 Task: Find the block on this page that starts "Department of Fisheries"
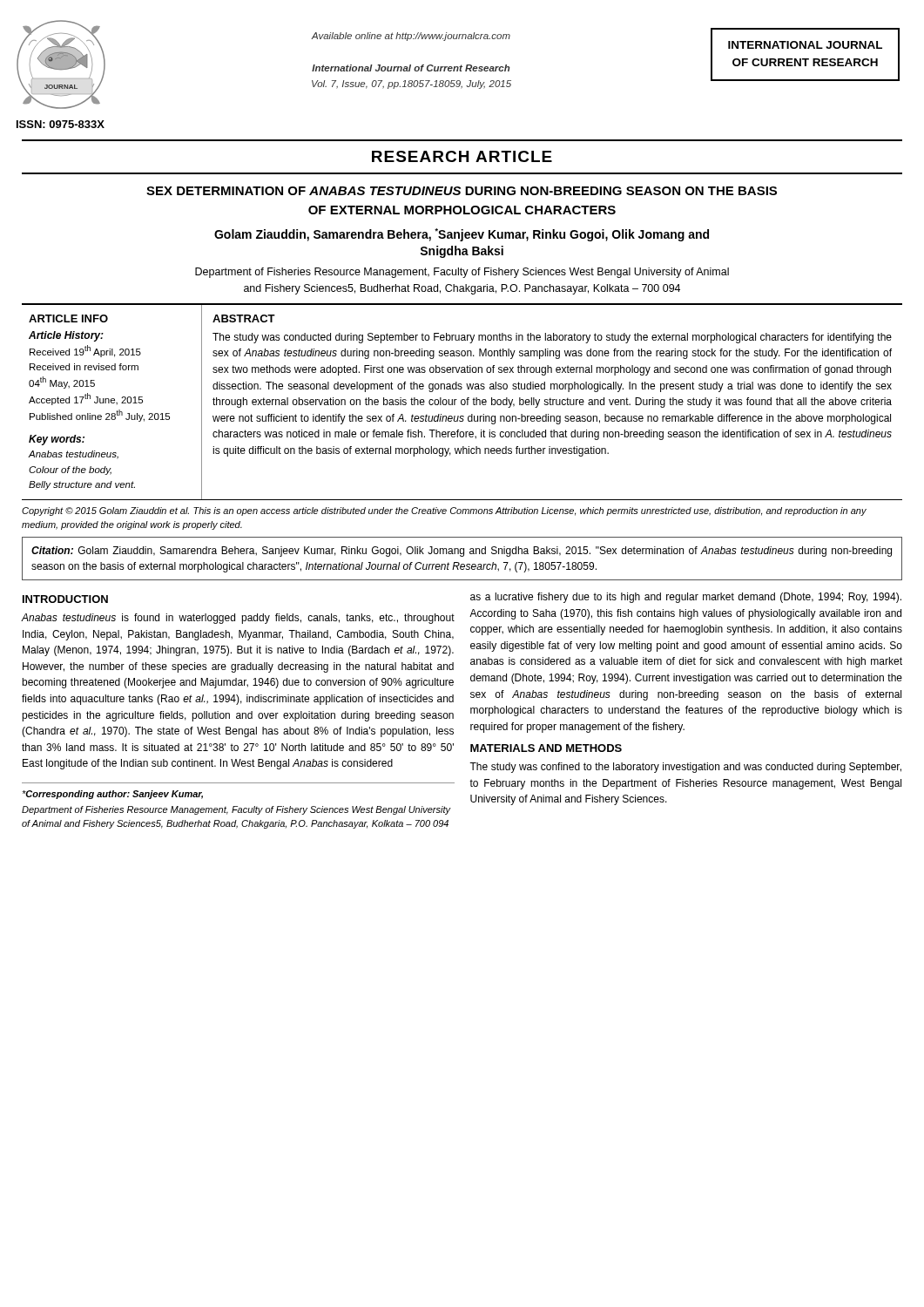point(462,280)
